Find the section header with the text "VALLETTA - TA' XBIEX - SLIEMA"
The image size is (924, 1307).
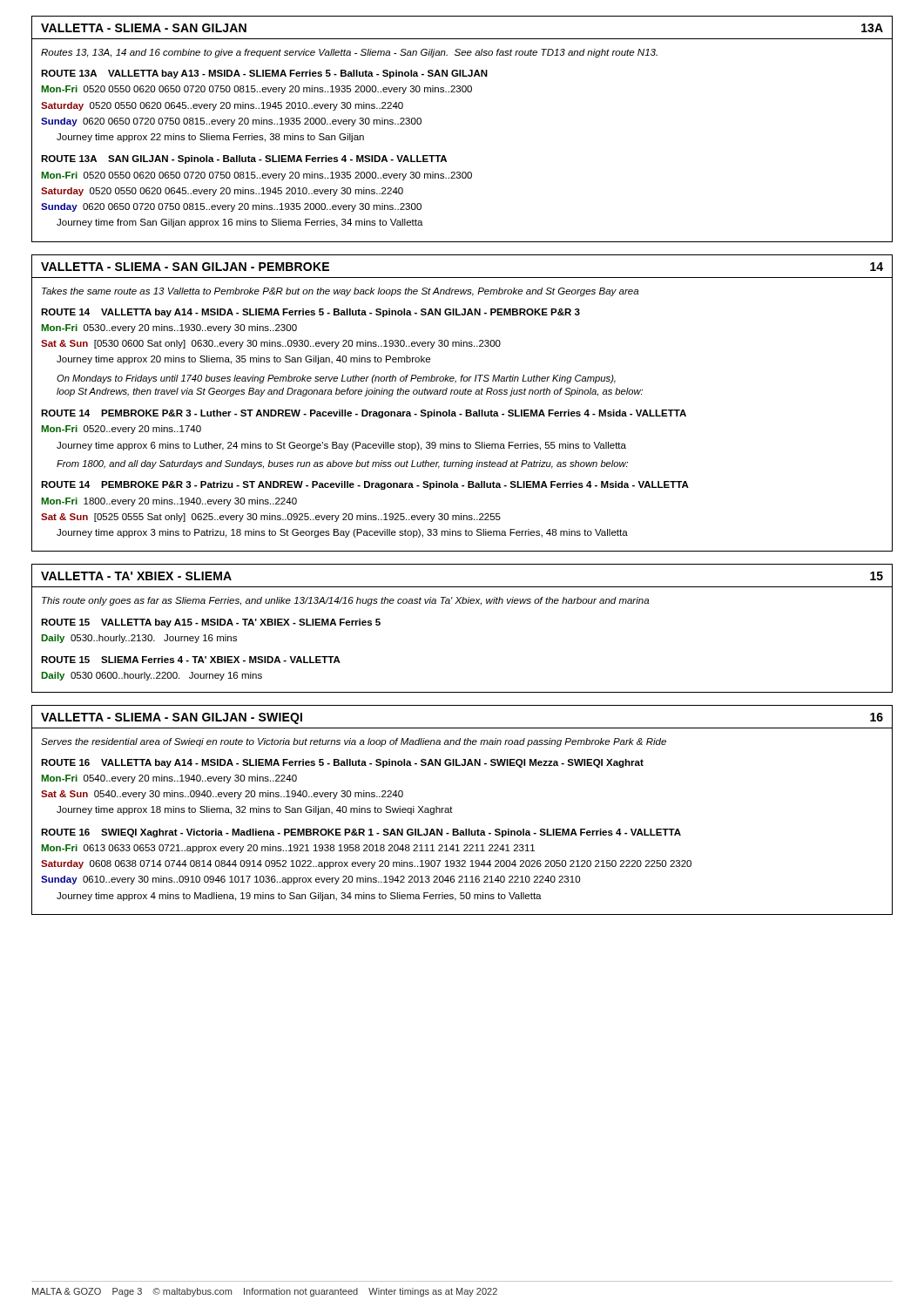[136, 576]
